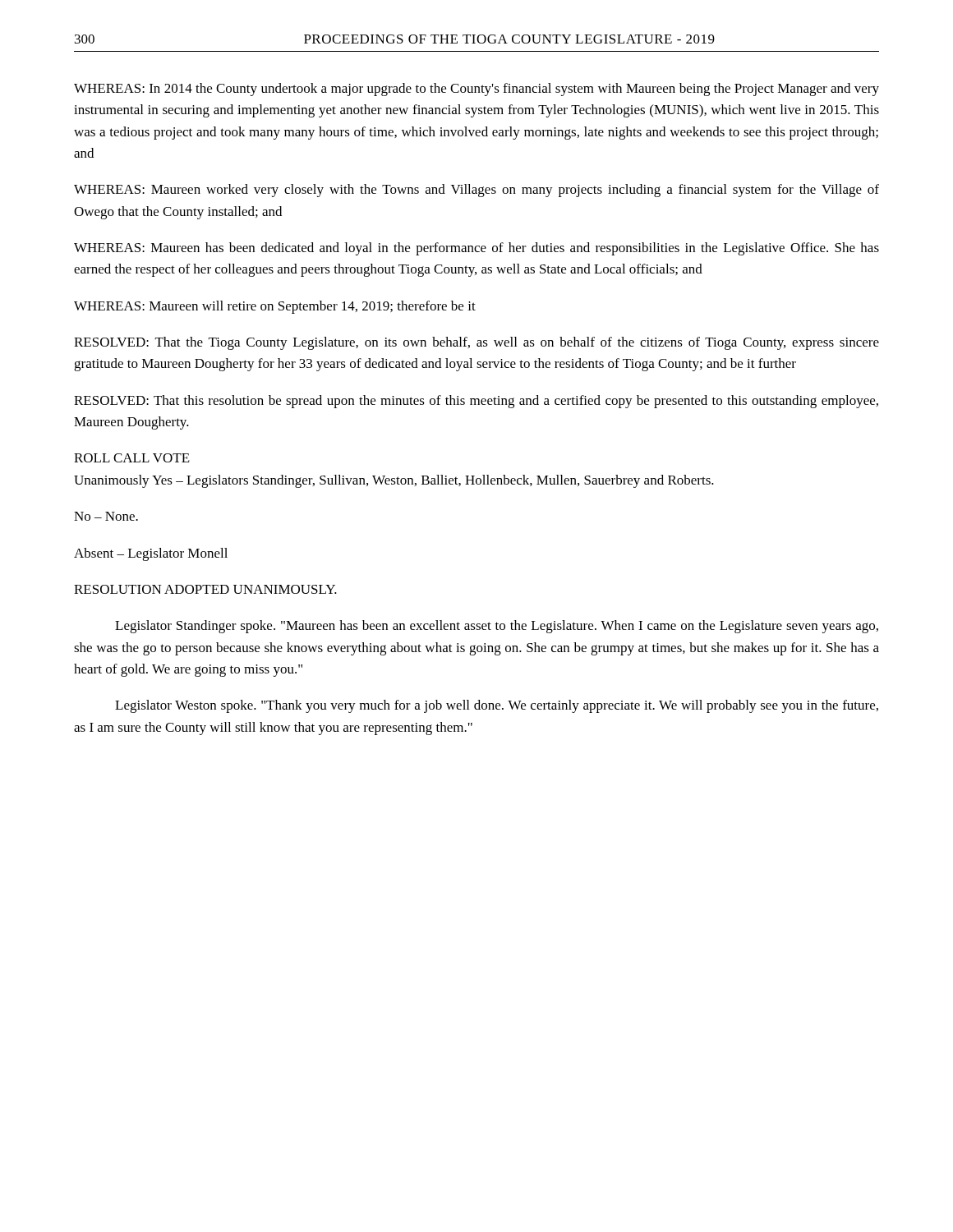The height and width of the screenshot is (1232, 953).
Task: Find the element starting "WHEREAS: In 2014 the"
Action: pyautogui.click(x=476, y=121)
